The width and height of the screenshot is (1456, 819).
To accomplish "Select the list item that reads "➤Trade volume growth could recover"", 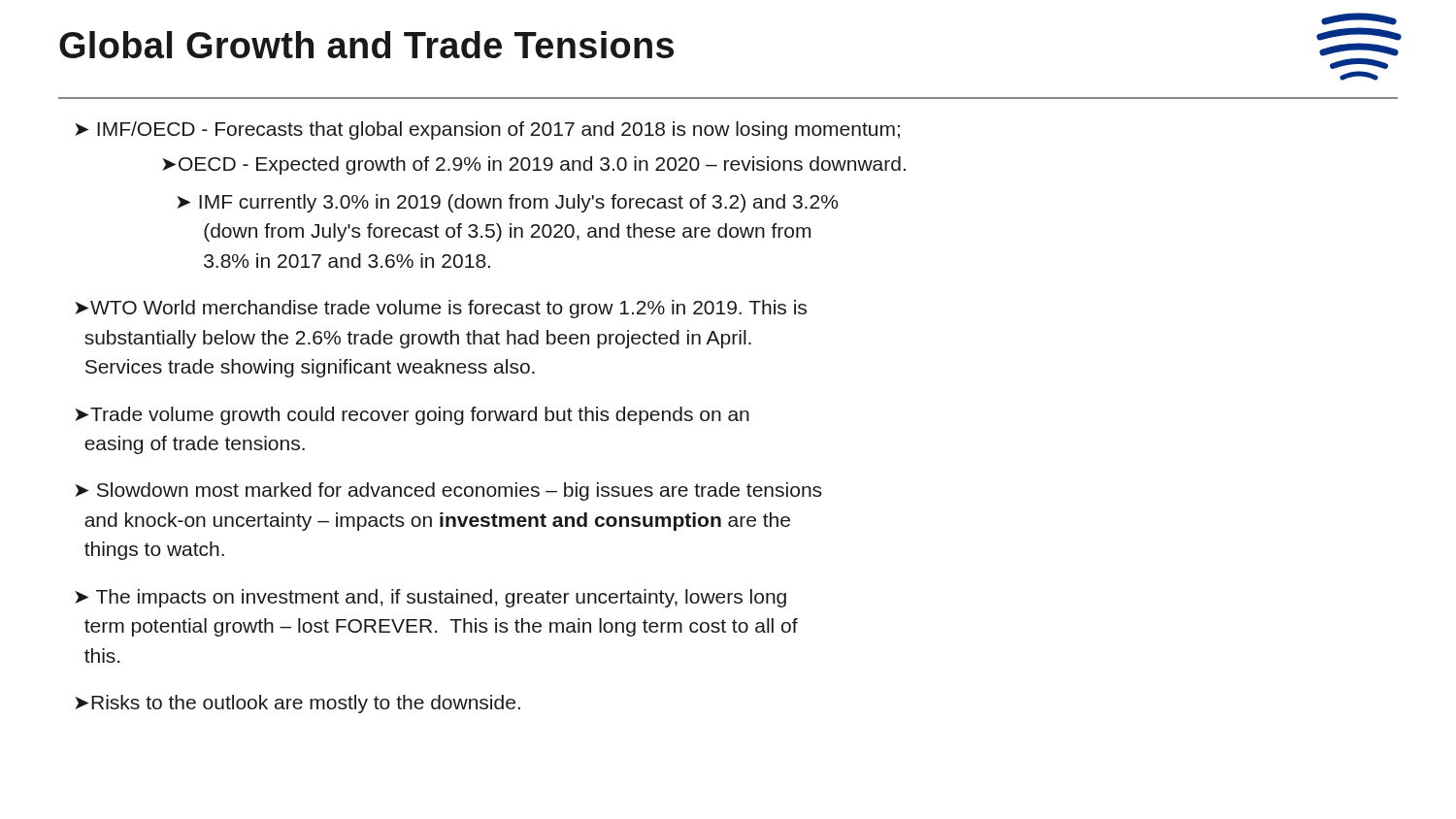I will pos(411,428).
